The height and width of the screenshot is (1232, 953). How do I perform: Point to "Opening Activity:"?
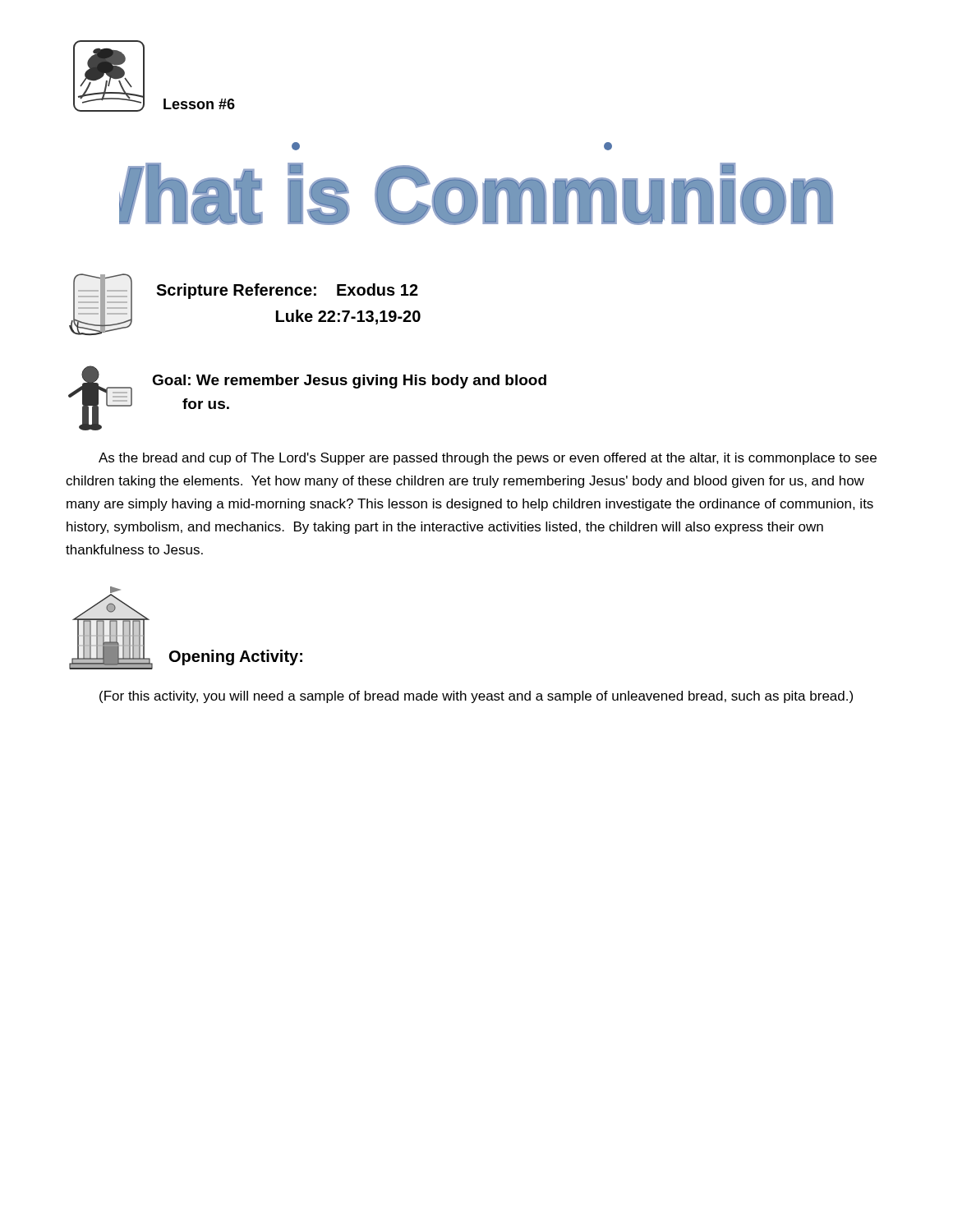tap(236, 656)
